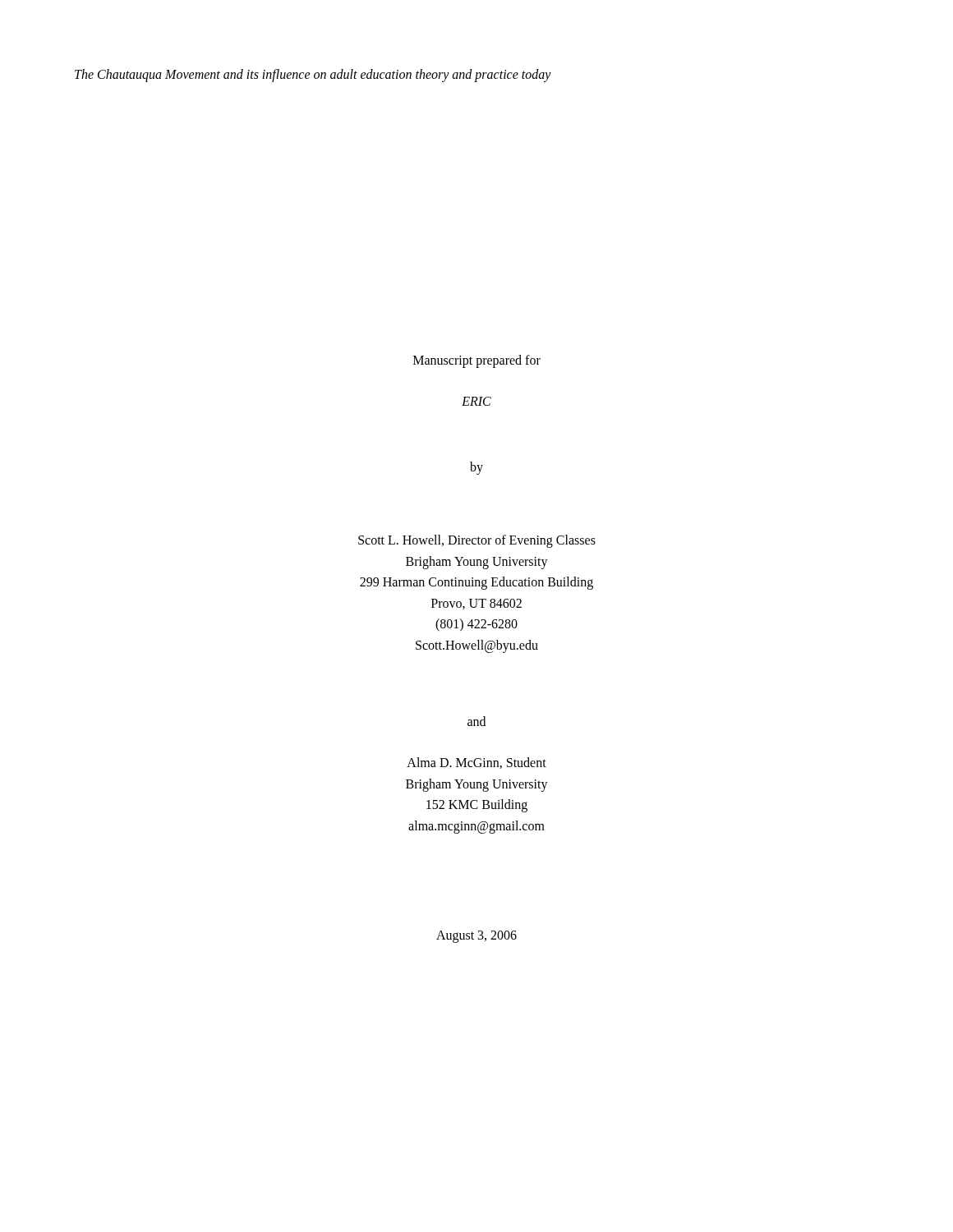Locate the text that says "August 3, 2006"

(476, 935)
